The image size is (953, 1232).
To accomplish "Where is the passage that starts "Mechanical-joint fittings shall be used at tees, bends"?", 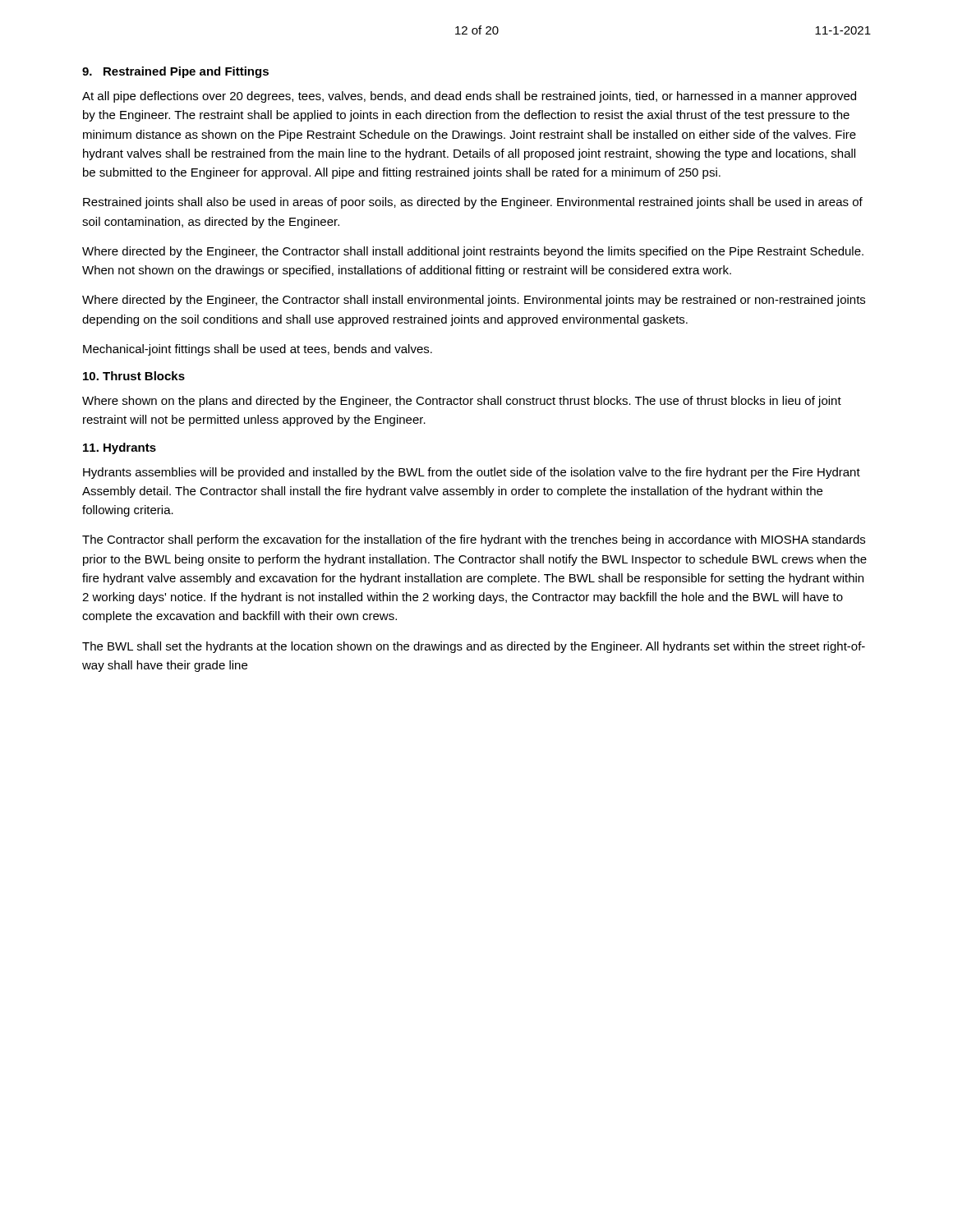I will coord(258,348).
